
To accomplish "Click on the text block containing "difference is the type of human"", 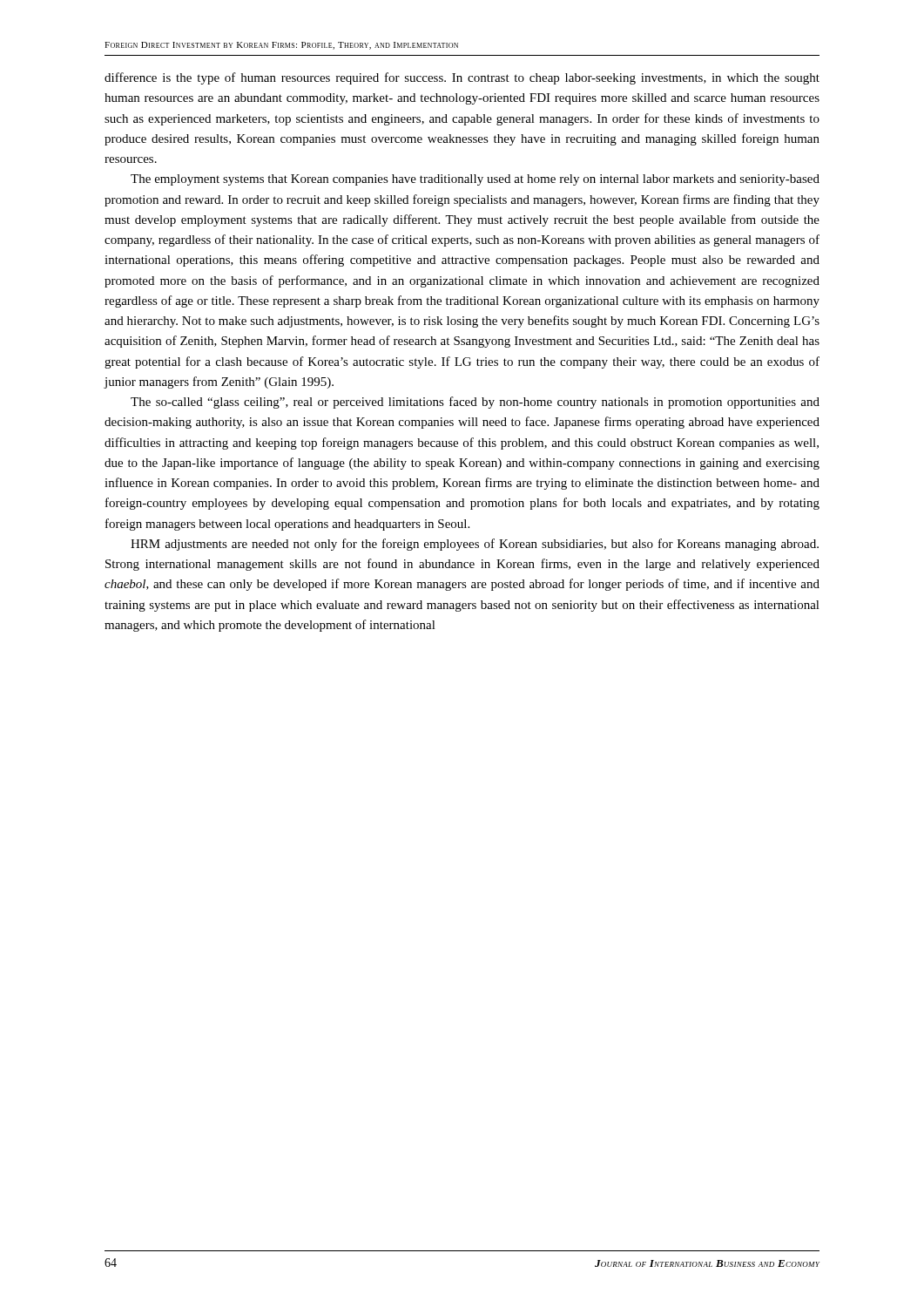I will (462, 352).
